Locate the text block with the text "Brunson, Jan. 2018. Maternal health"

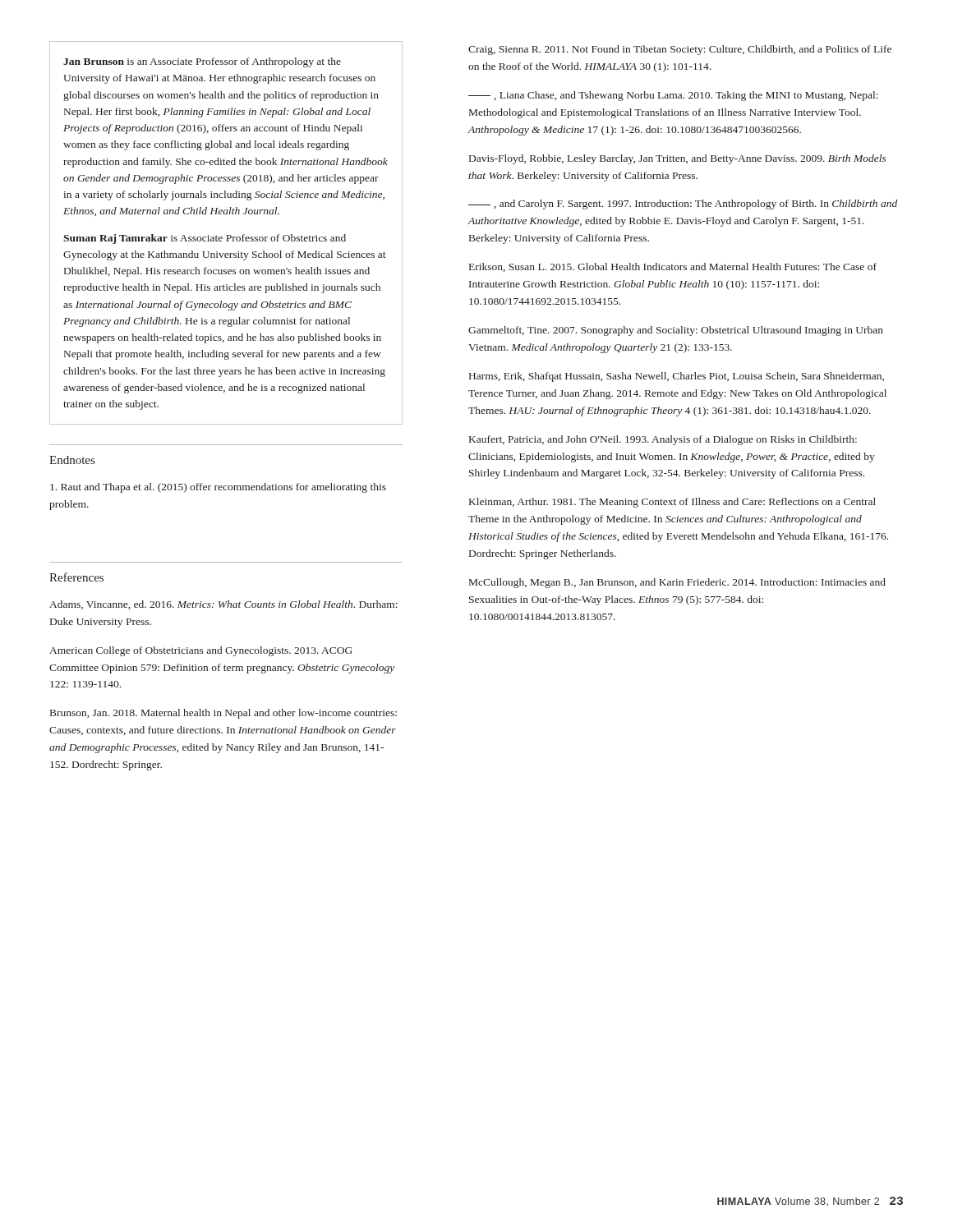click(x=223, y=739)
